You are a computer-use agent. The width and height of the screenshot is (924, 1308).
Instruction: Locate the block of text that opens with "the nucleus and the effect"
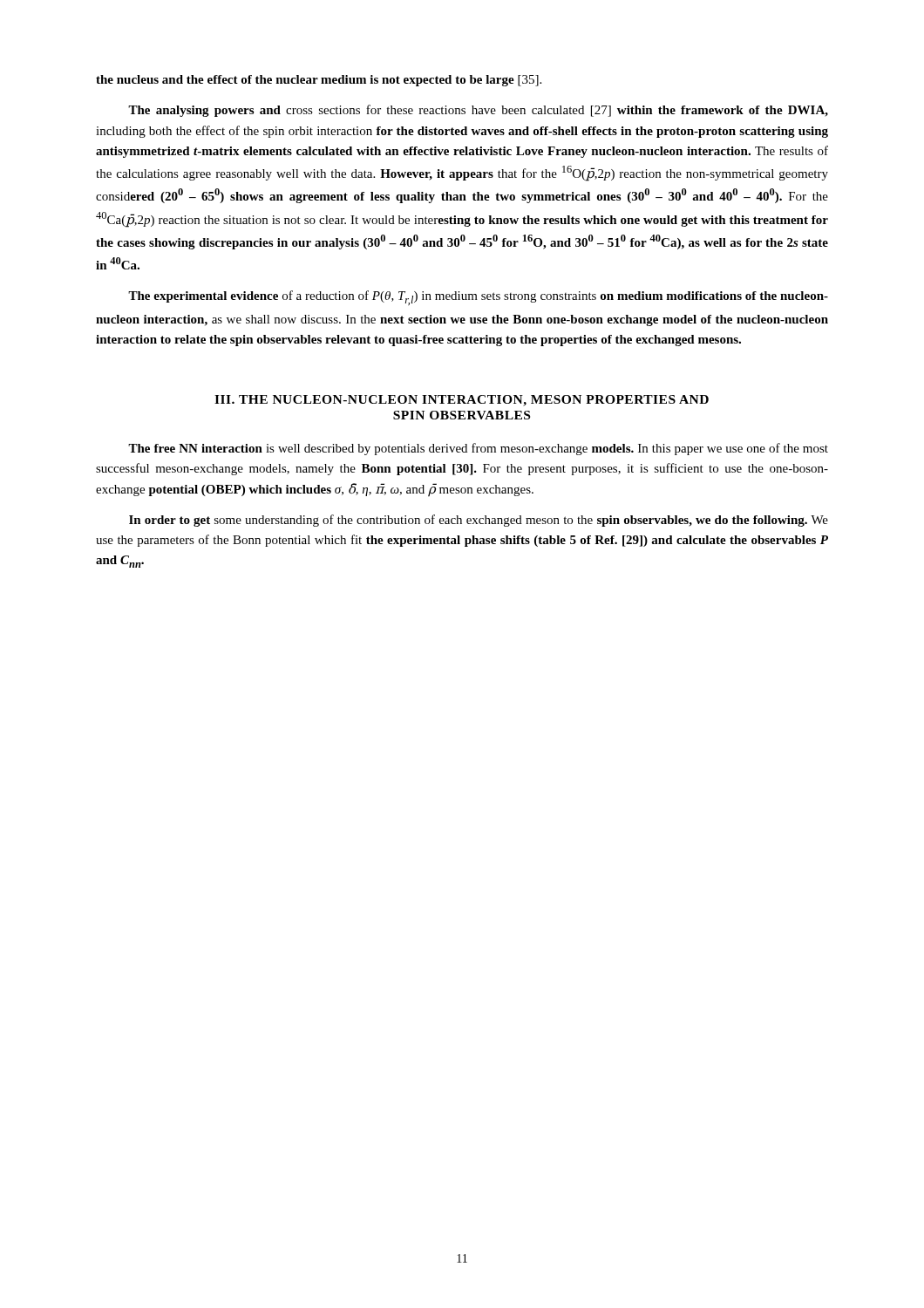pyautogui.click(x=462, y=80)
